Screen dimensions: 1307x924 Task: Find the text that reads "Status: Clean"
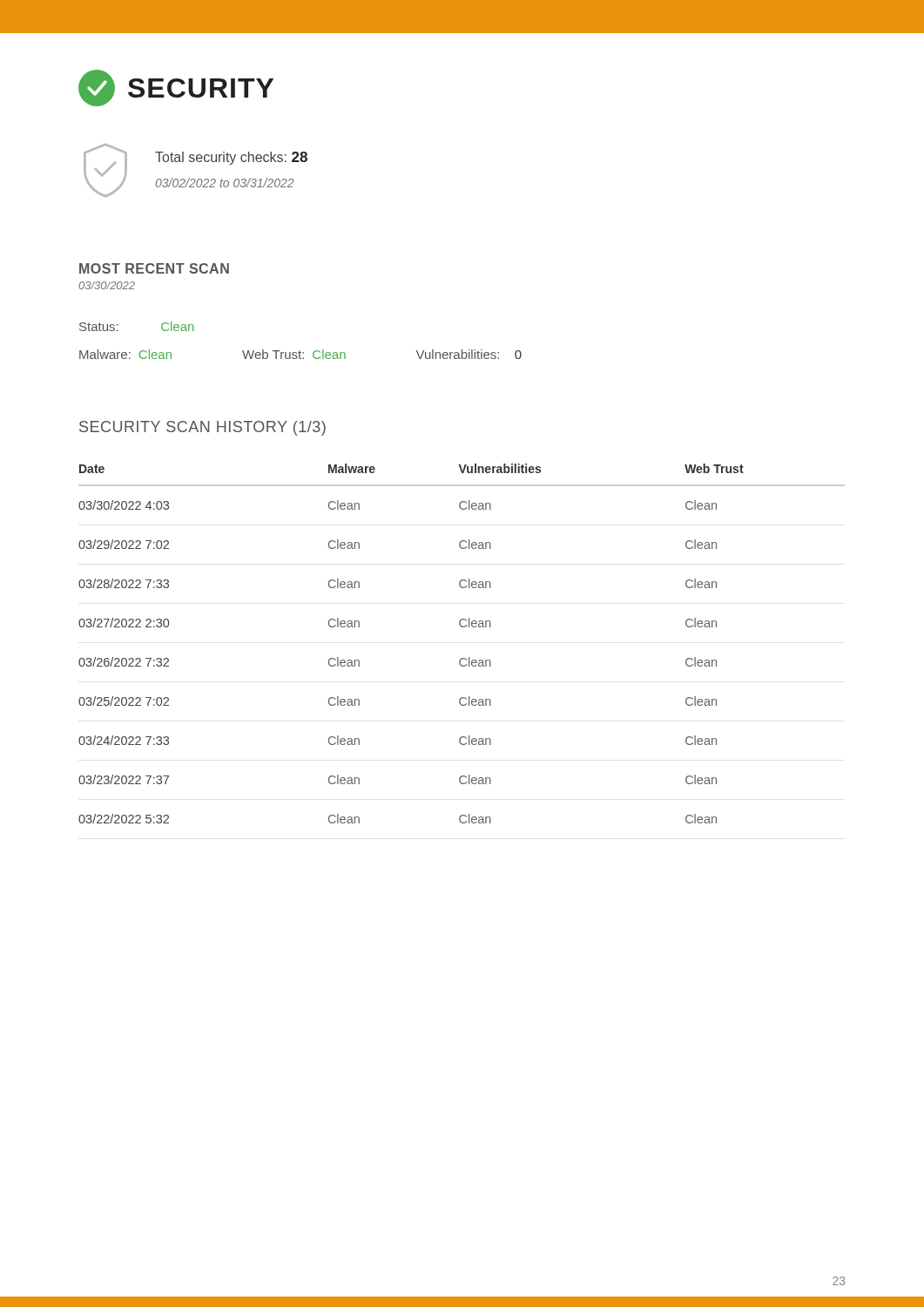100,326
